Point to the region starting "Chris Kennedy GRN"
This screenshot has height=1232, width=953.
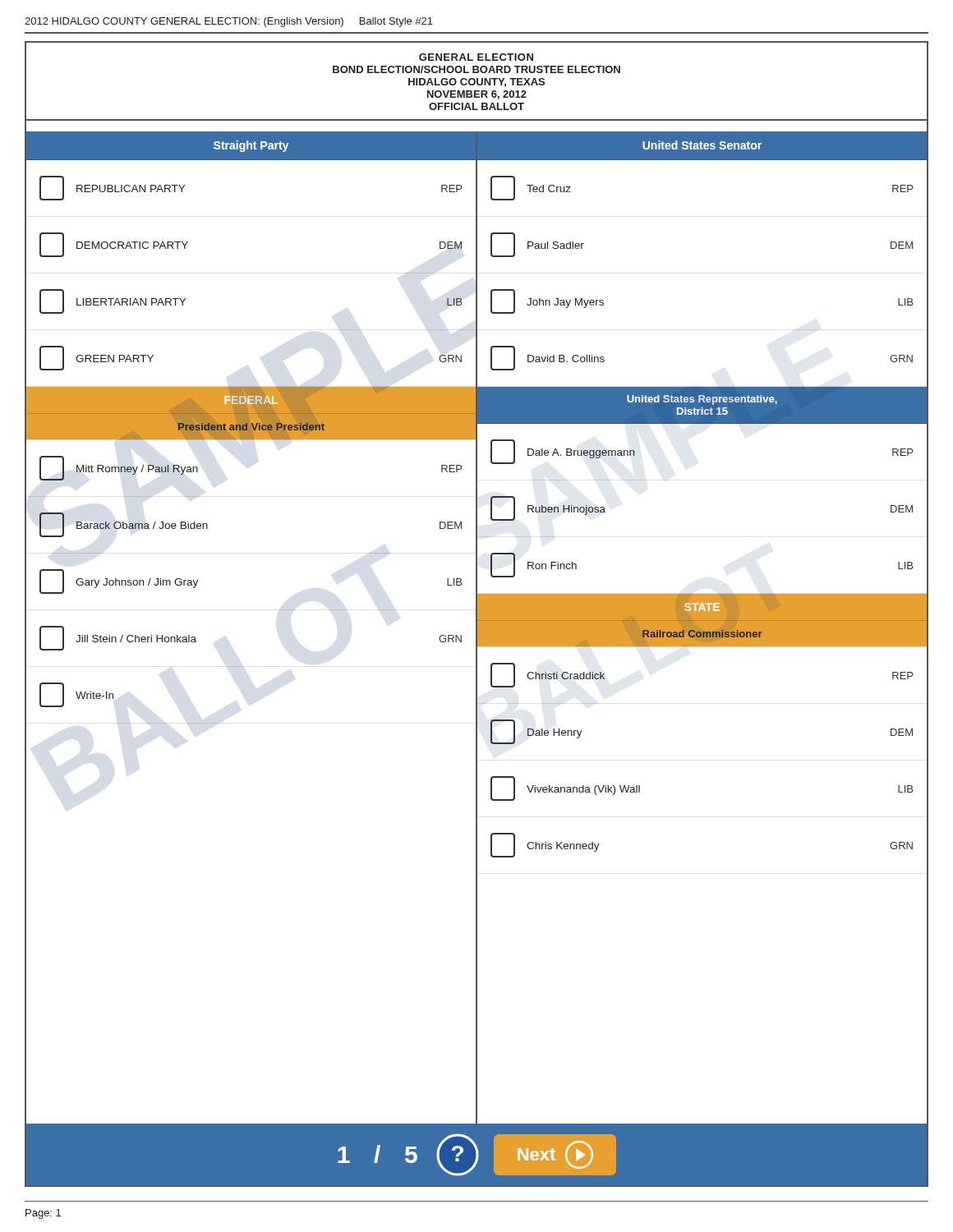point(502,834)
